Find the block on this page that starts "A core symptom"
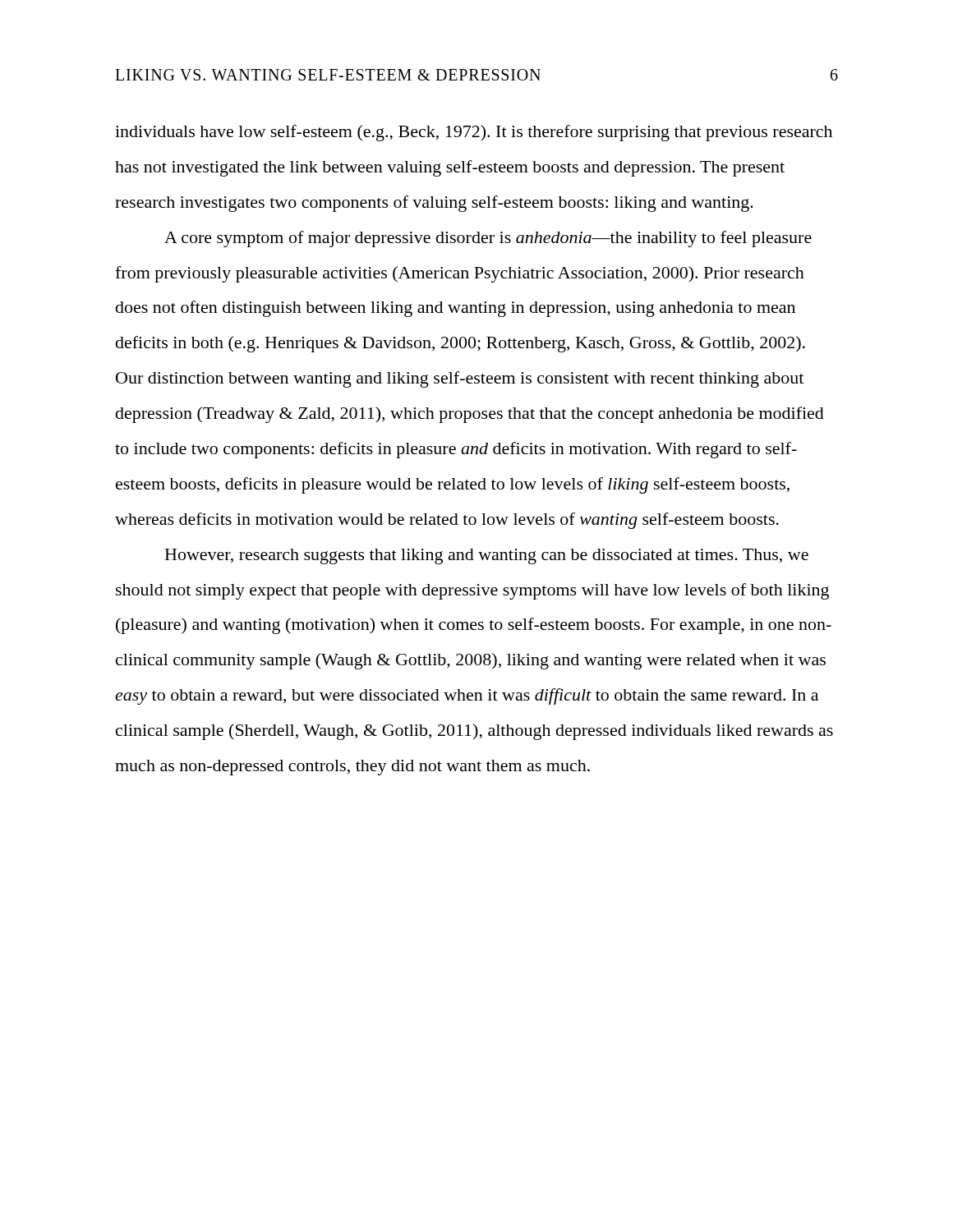Screen dimensions: 1232x953 469,378
